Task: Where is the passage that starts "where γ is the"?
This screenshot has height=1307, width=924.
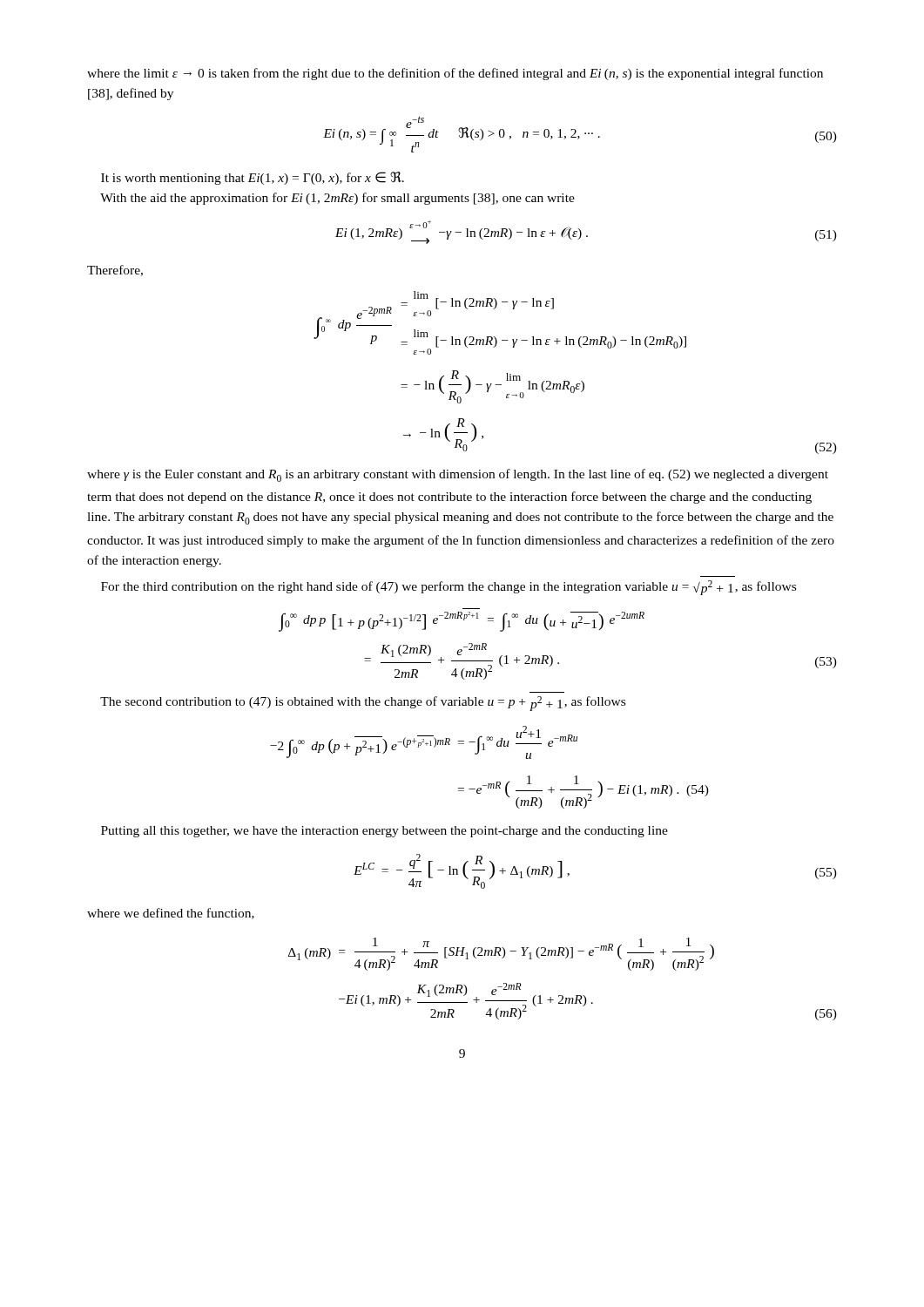Action: coord(461,517)
